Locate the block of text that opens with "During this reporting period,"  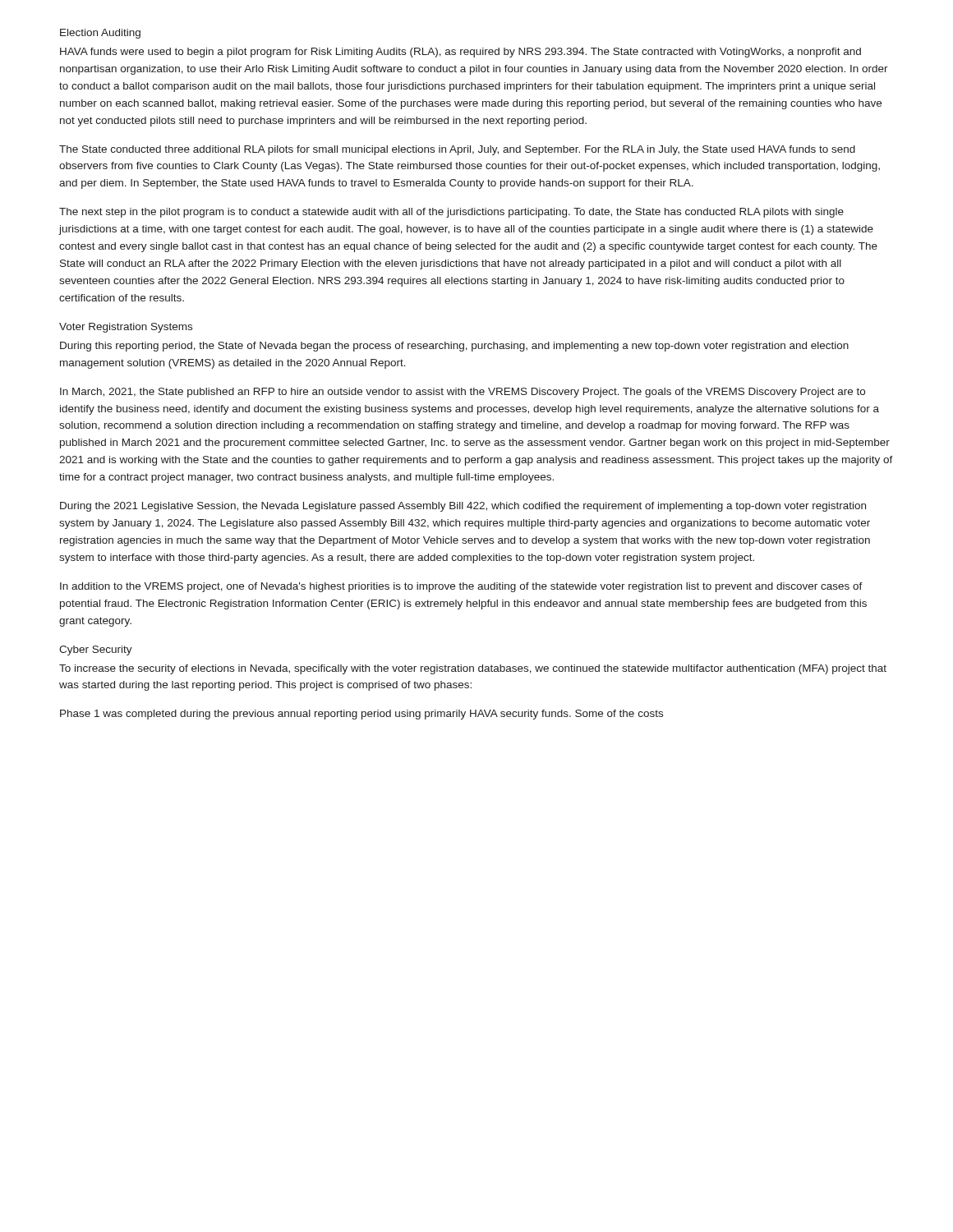pos(454,354)
